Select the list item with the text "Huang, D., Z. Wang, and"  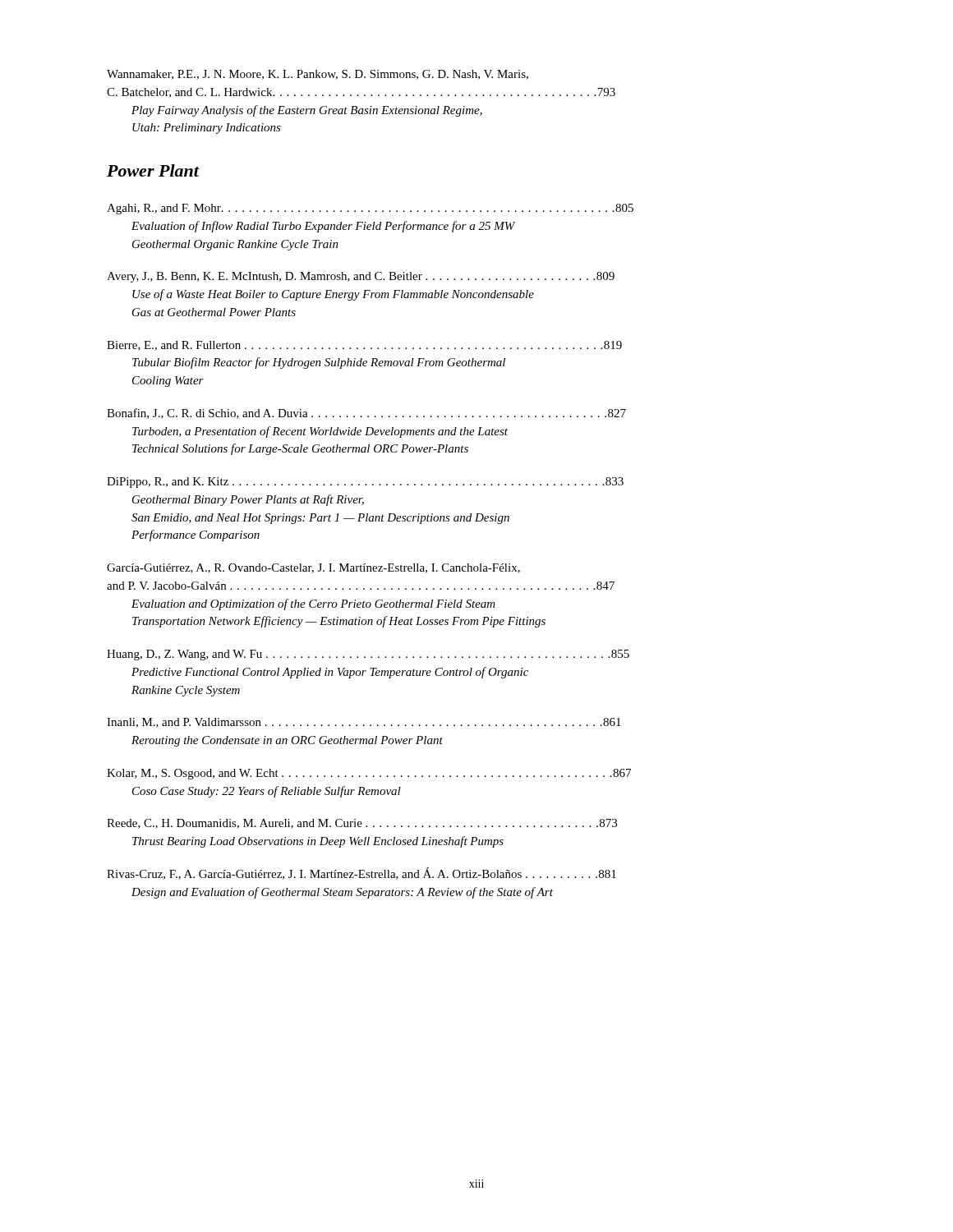(476, 672)
